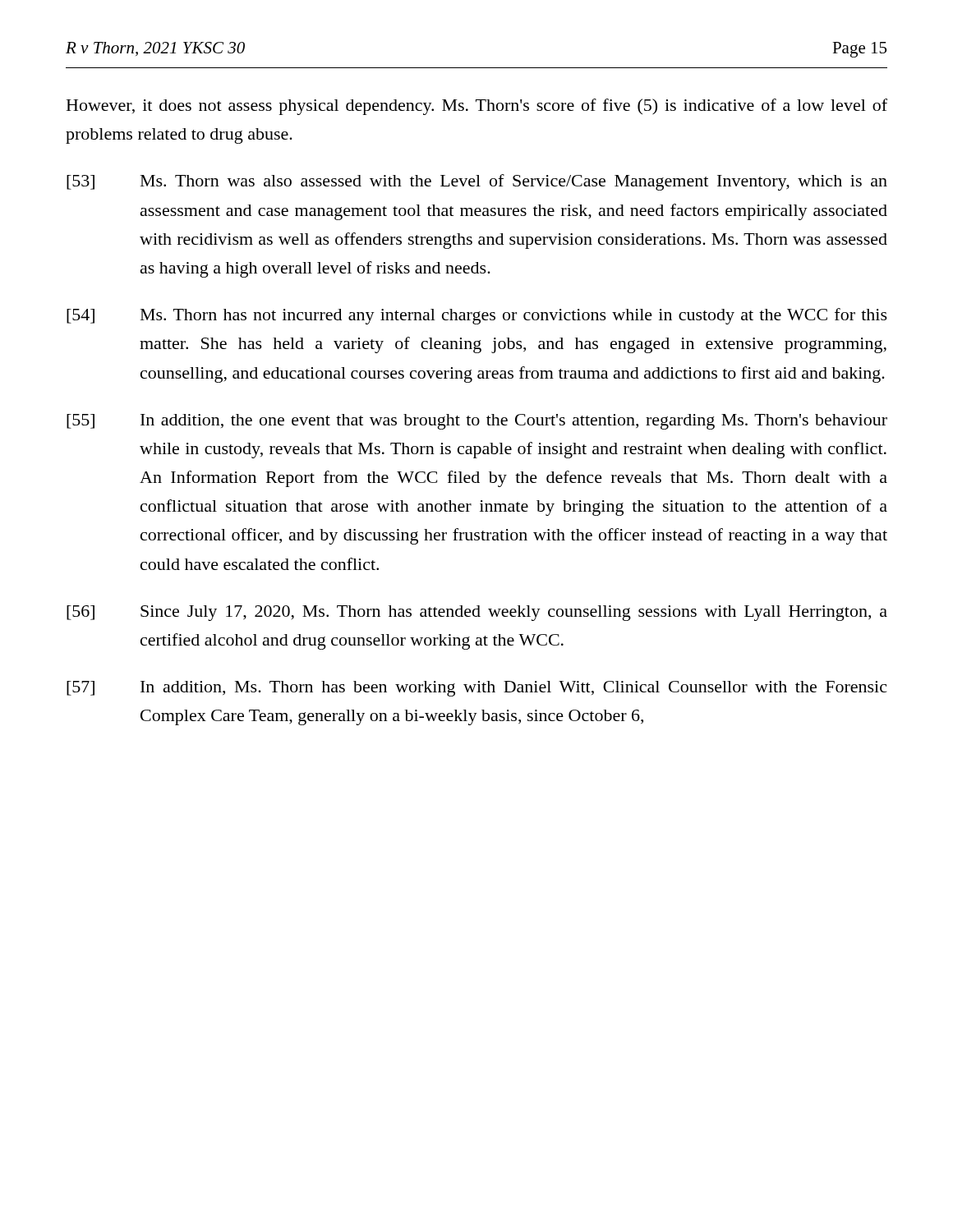953x1232 pixels.
Task: Point to the region starting "However, it does not assess physical dependency. Ms."
Action: 476,119
